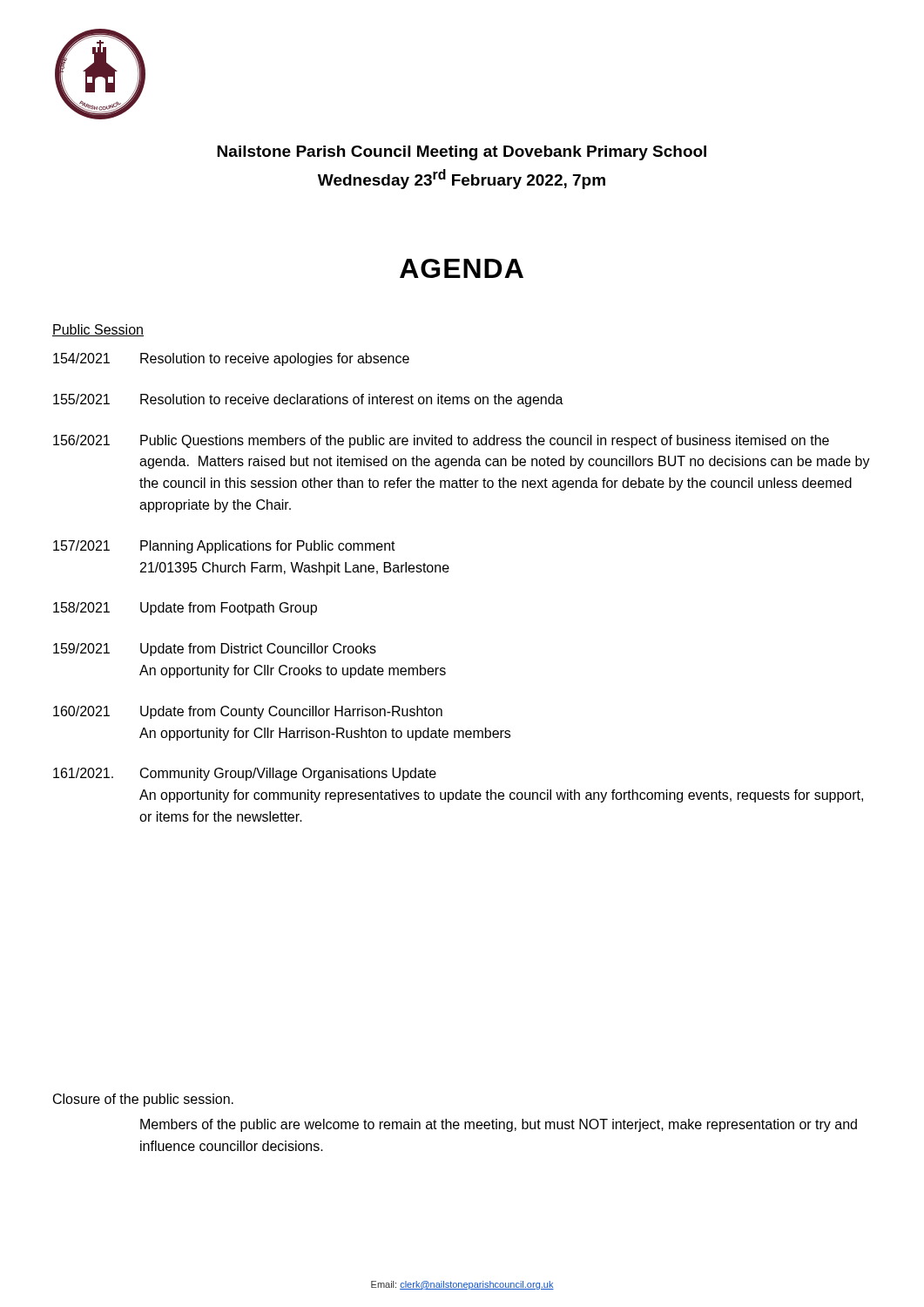This screenshot has width=924, height=1307.
Task: Locate the block starting "155/2021 Resolution to receive declarations"
Action: point(462,400)
